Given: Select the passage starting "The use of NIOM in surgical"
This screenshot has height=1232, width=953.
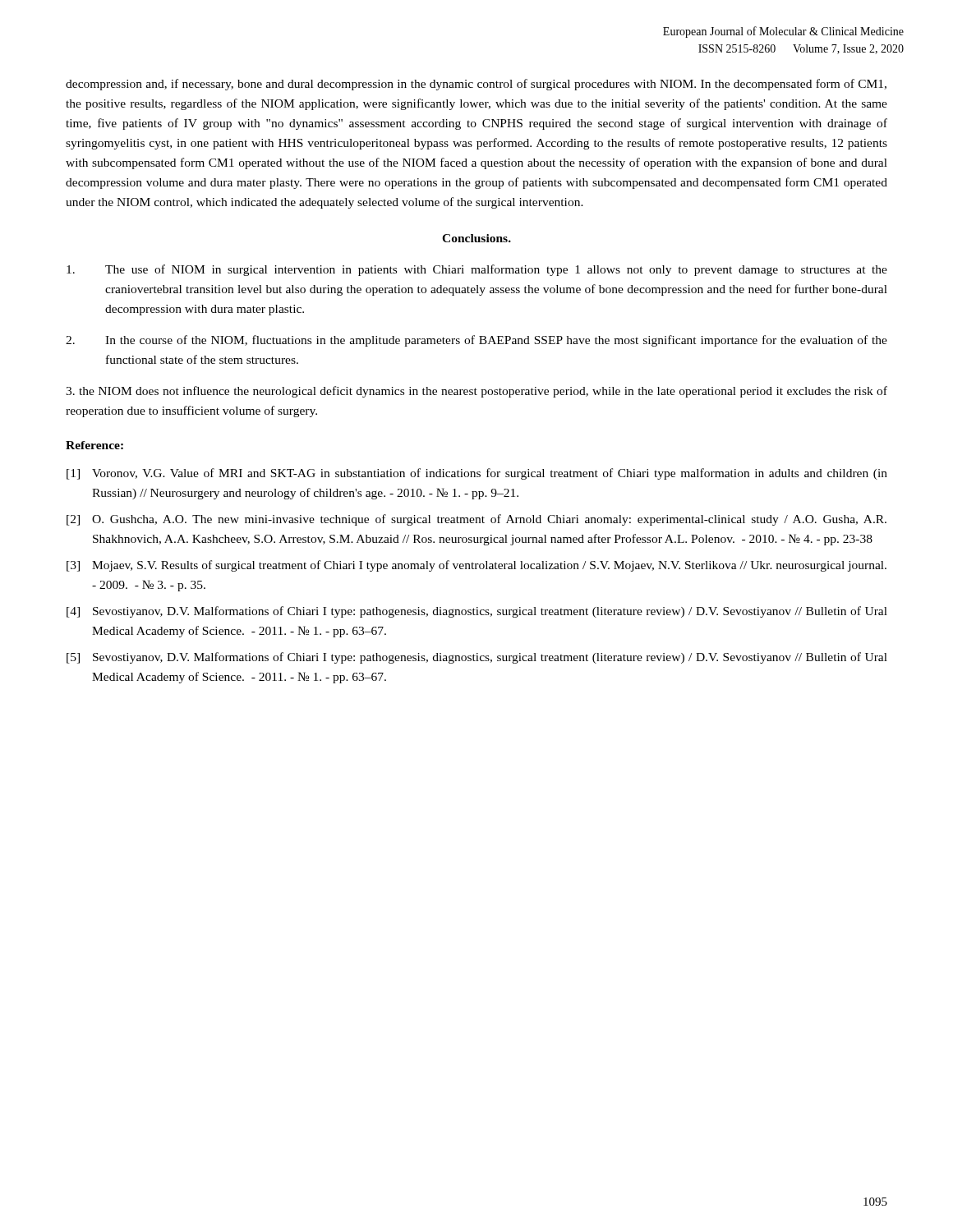Looking at the screenshot, I should pos(476,289).
